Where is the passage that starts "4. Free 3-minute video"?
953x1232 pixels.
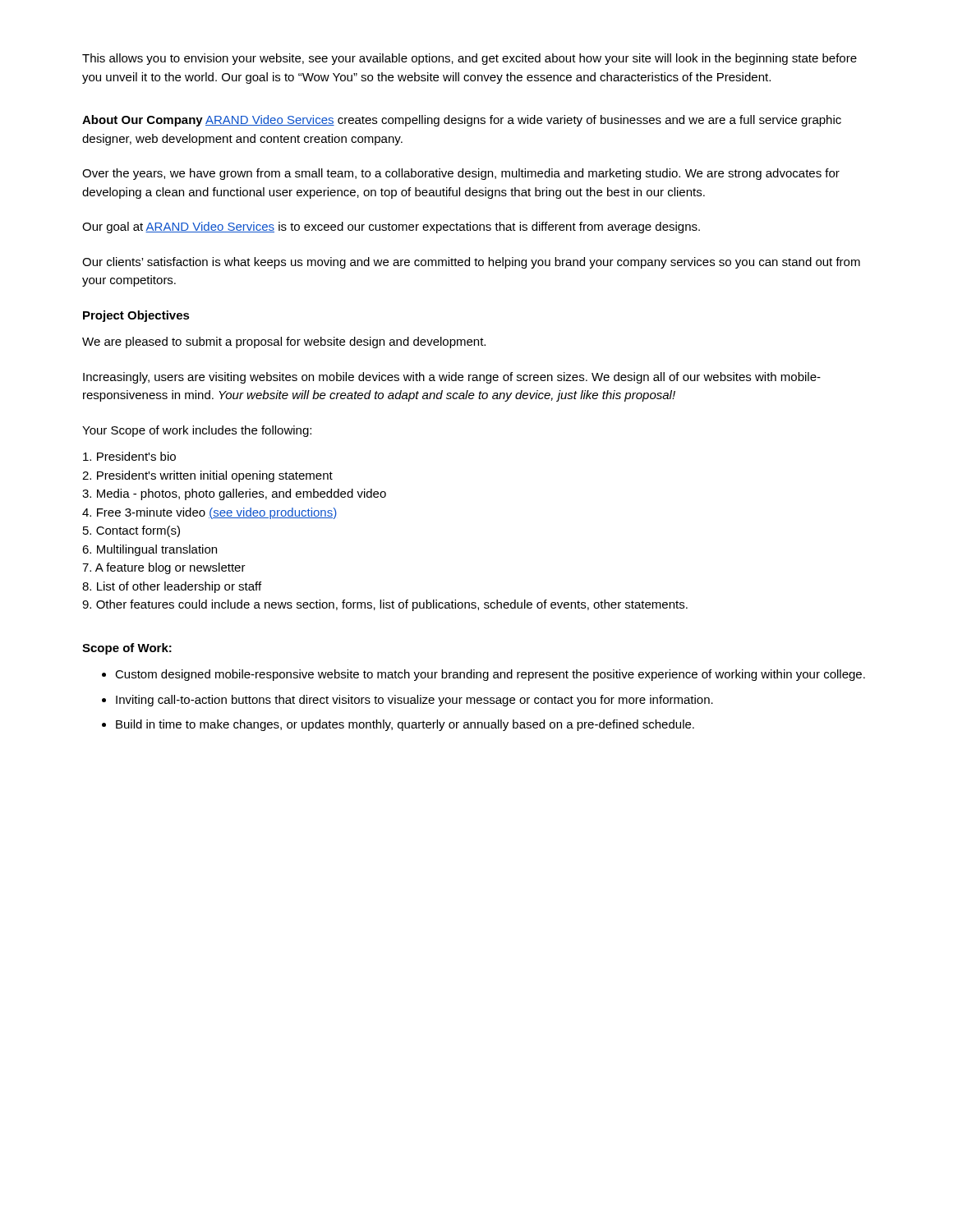210,512
